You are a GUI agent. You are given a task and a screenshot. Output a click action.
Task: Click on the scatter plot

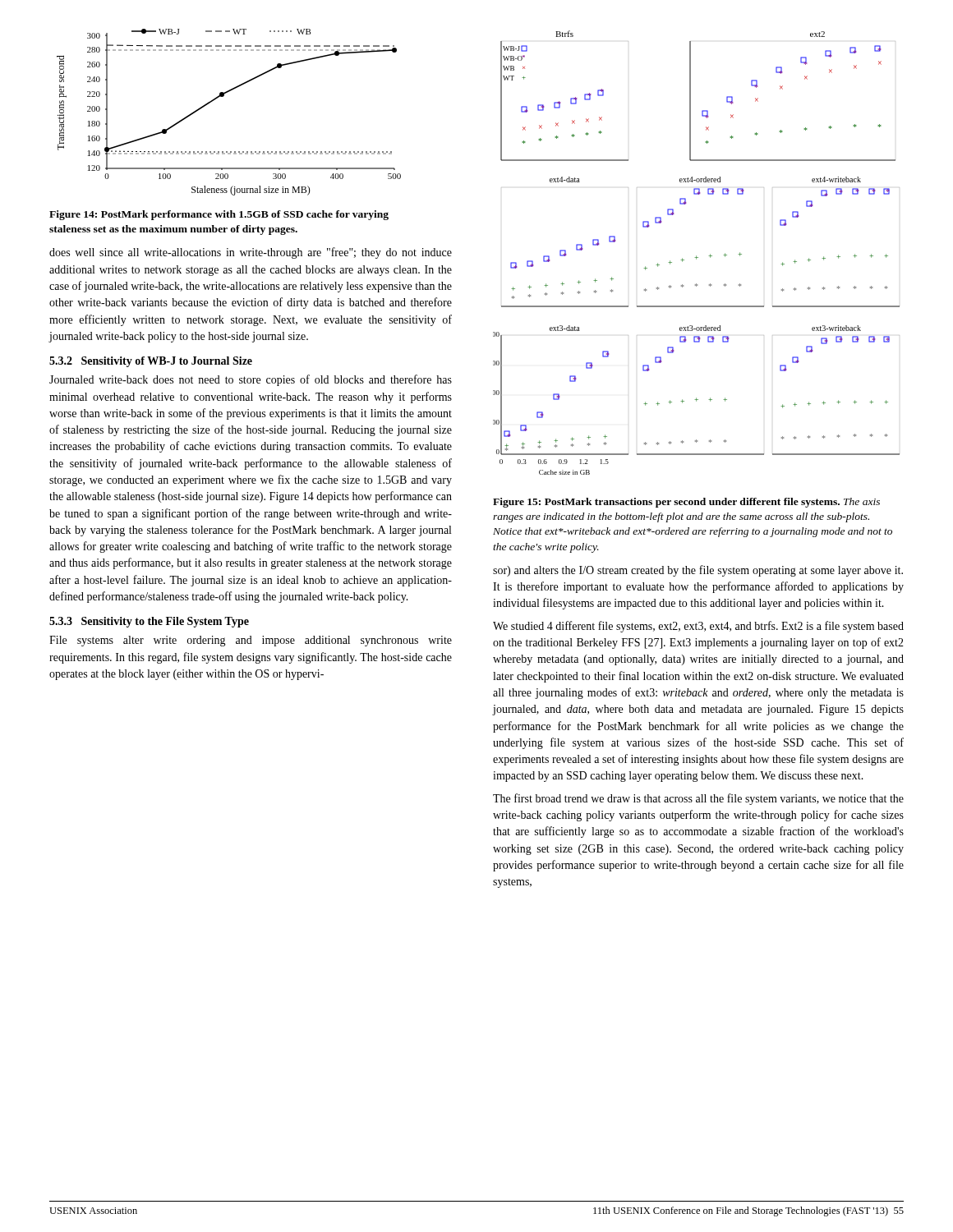point(698,256)
